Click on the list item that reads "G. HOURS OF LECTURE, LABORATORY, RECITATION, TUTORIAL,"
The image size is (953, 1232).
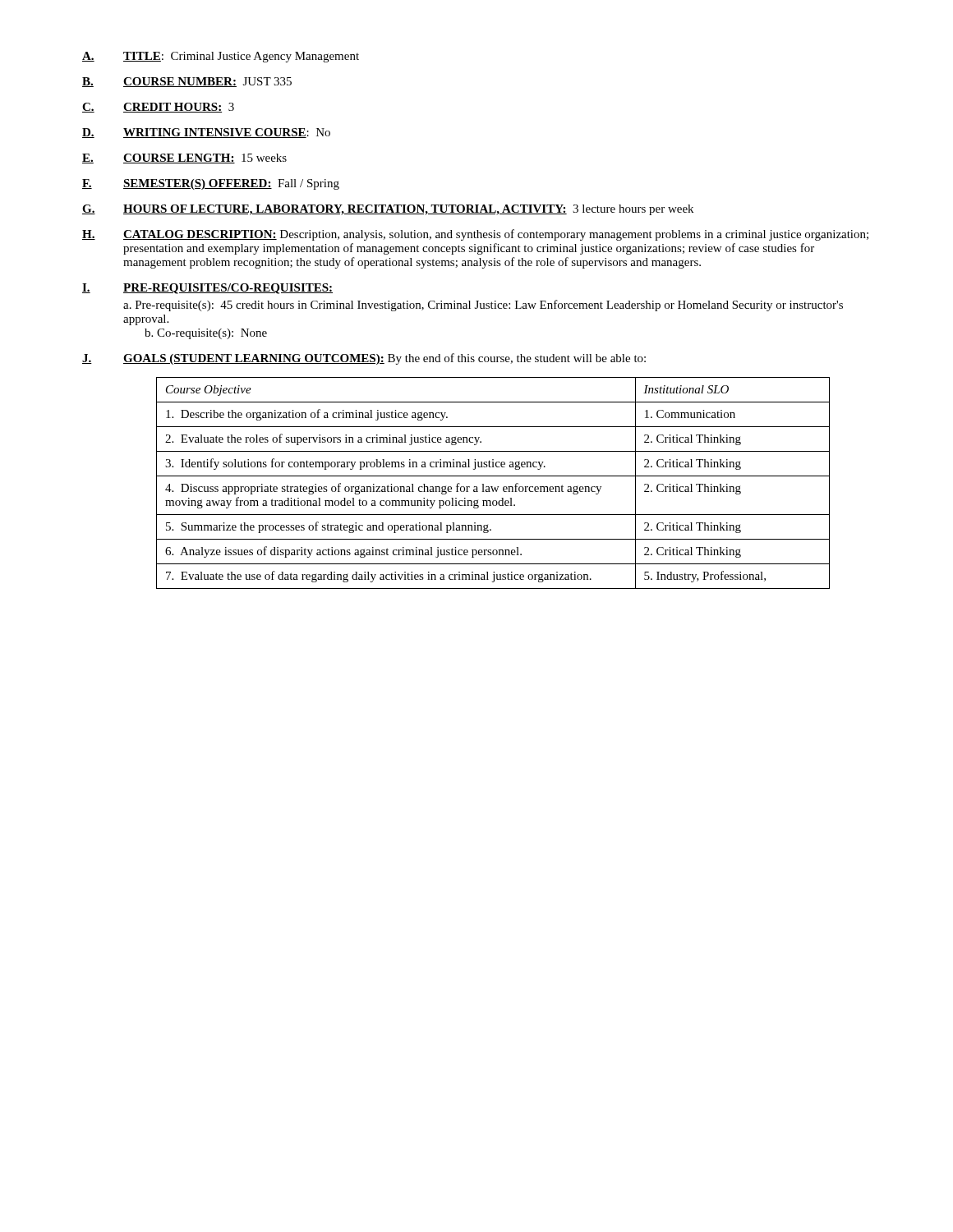coord(476,209)
